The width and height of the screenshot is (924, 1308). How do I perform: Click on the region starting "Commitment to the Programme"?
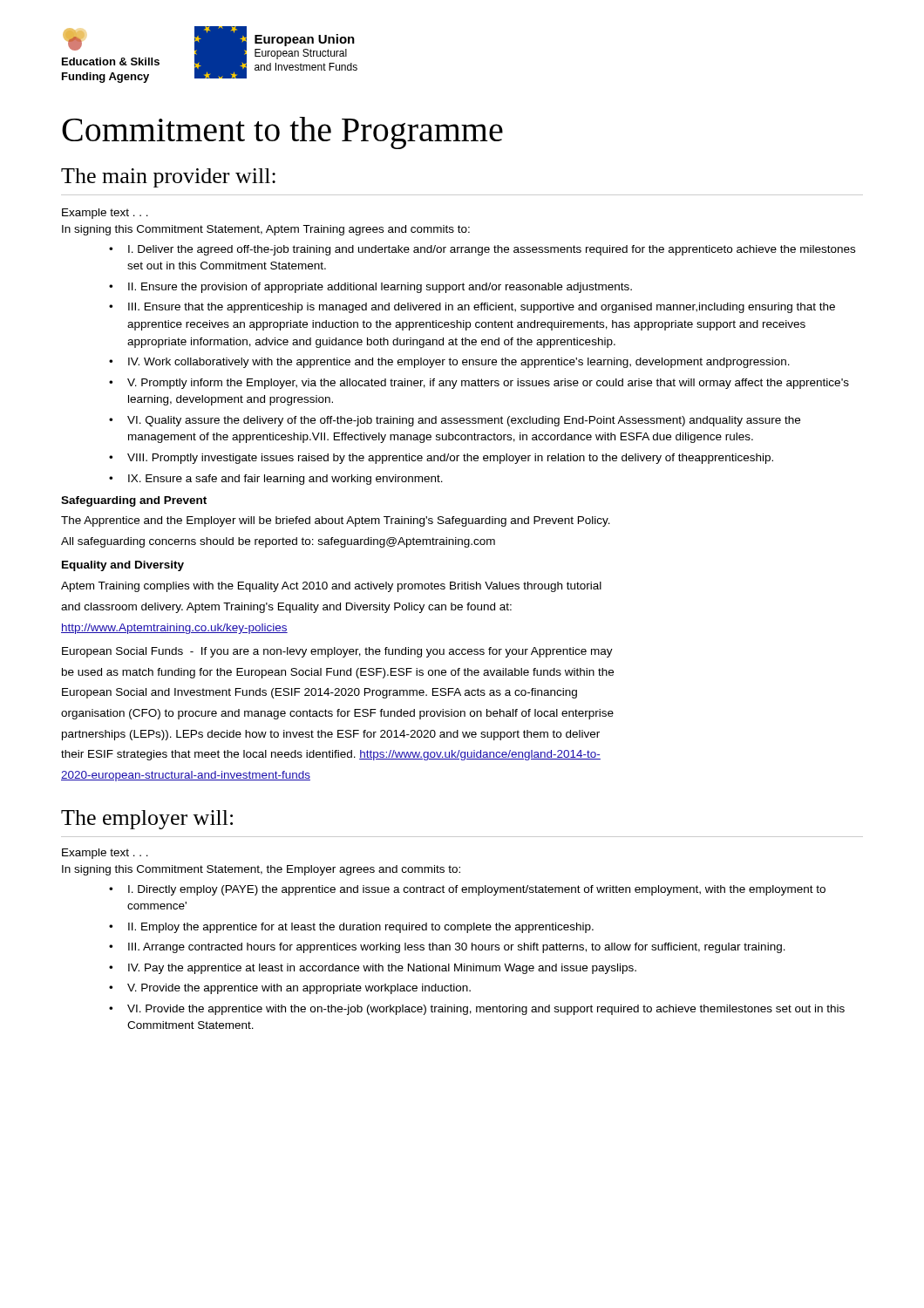pyautogui.click(x=462, y=130)
